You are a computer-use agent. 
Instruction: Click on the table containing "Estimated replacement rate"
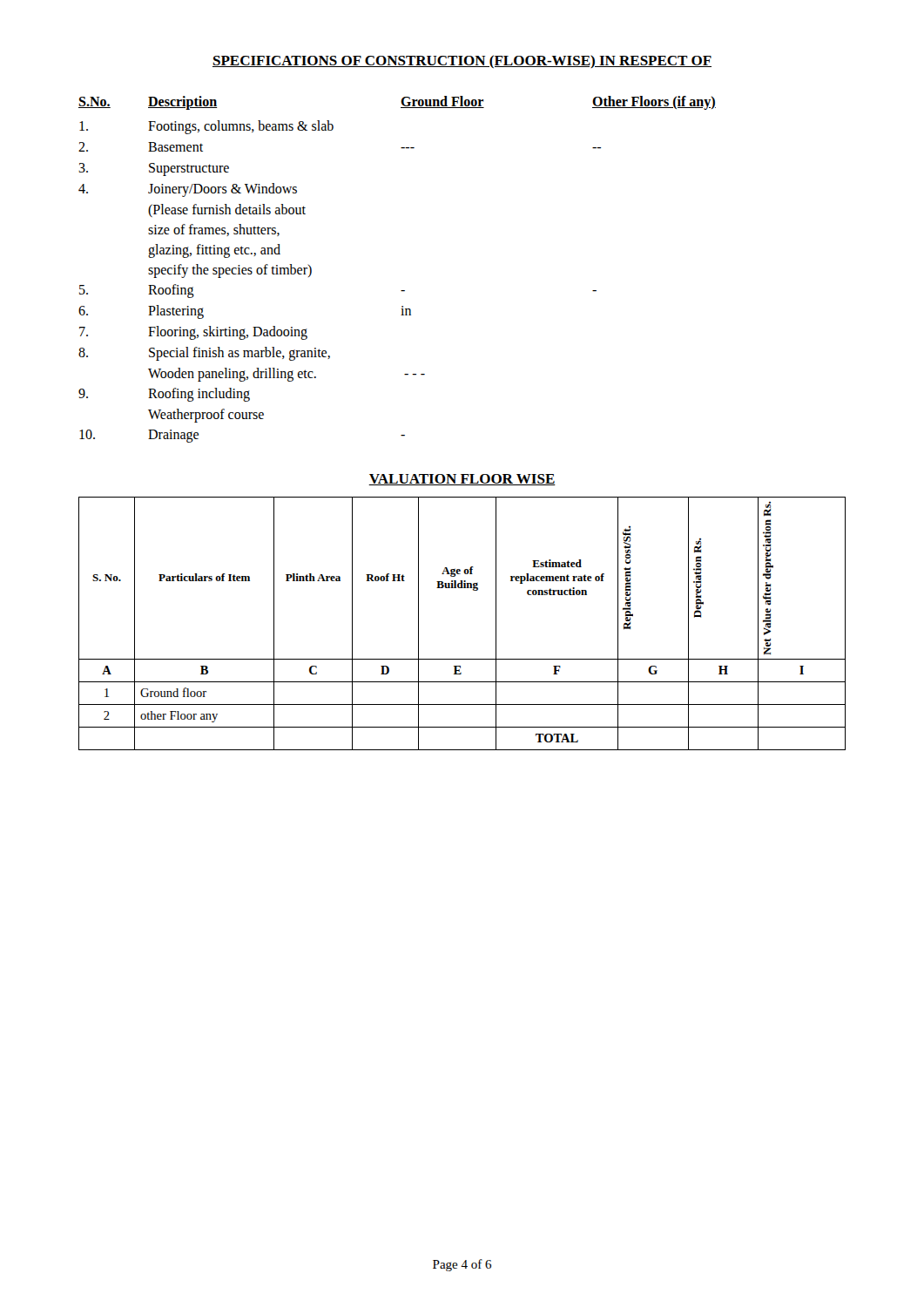coord(462,623)
